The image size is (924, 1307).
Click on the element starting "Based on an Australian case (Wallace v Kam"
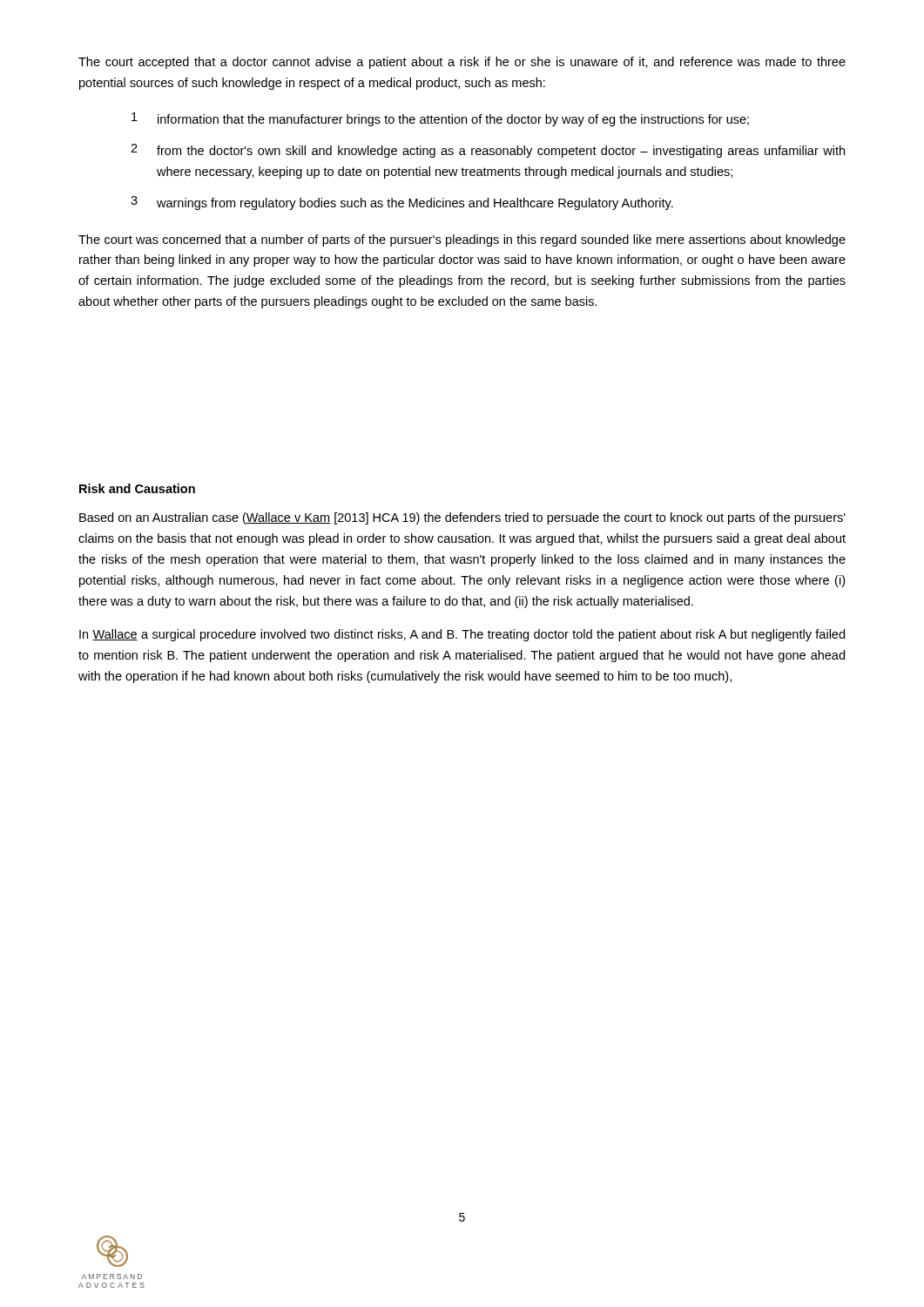point(462,559)
